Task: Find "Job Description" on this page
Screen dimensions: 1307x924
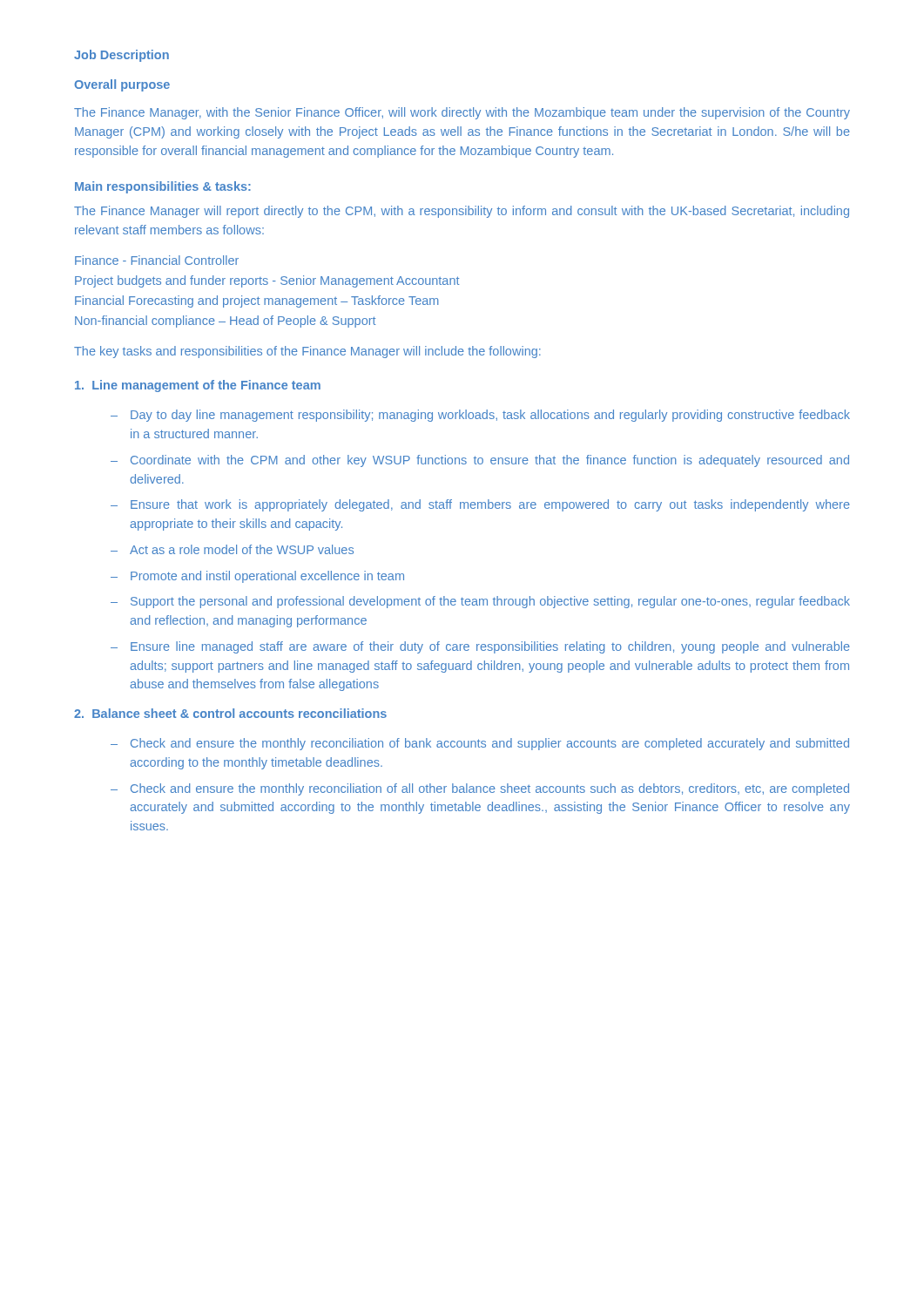Action: (122, 55)
